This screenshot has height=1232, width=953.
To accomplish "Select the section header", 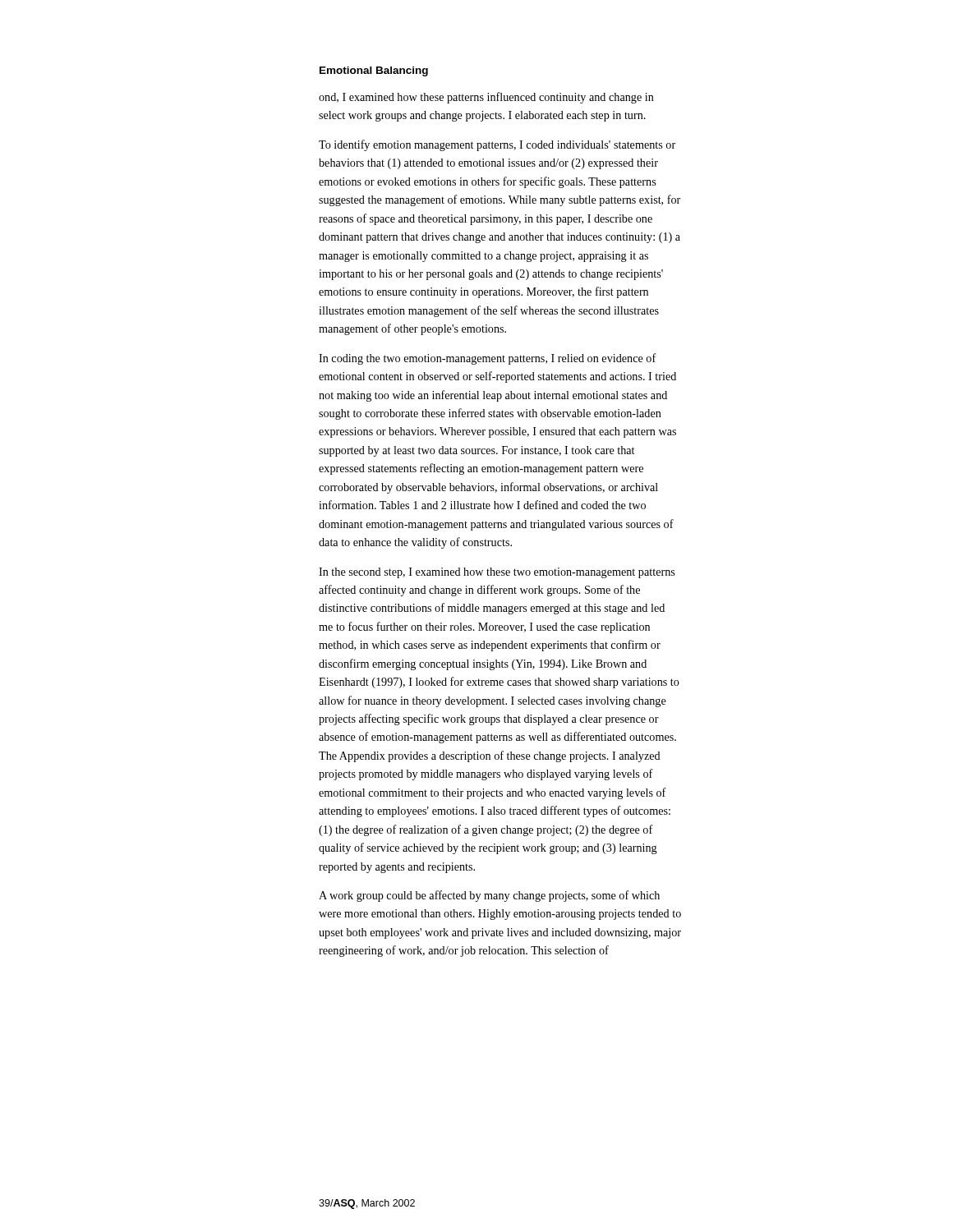I will 374,70.
